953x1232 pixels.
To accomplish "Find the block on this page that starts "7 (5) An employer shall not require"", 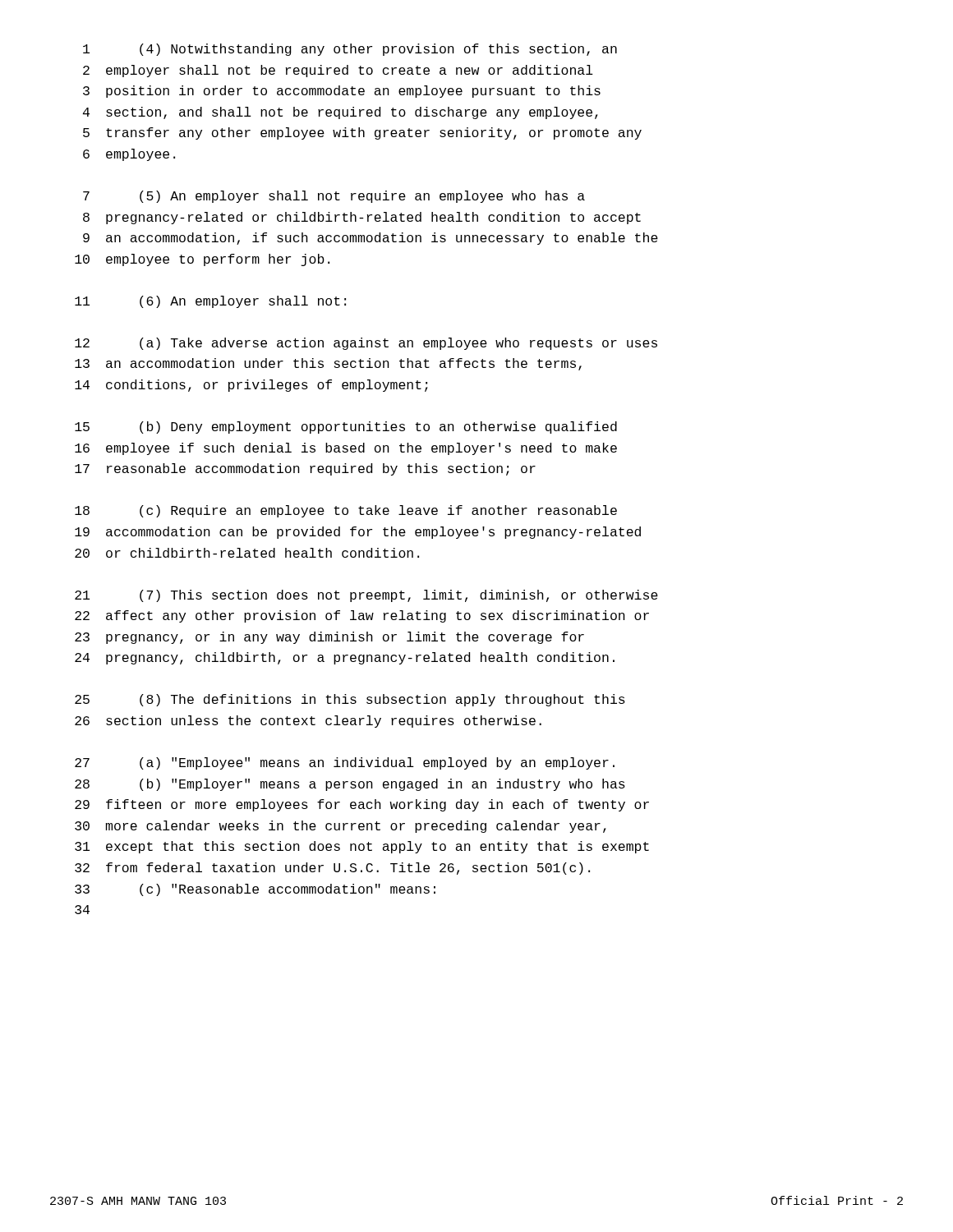I will coord(481,228).
